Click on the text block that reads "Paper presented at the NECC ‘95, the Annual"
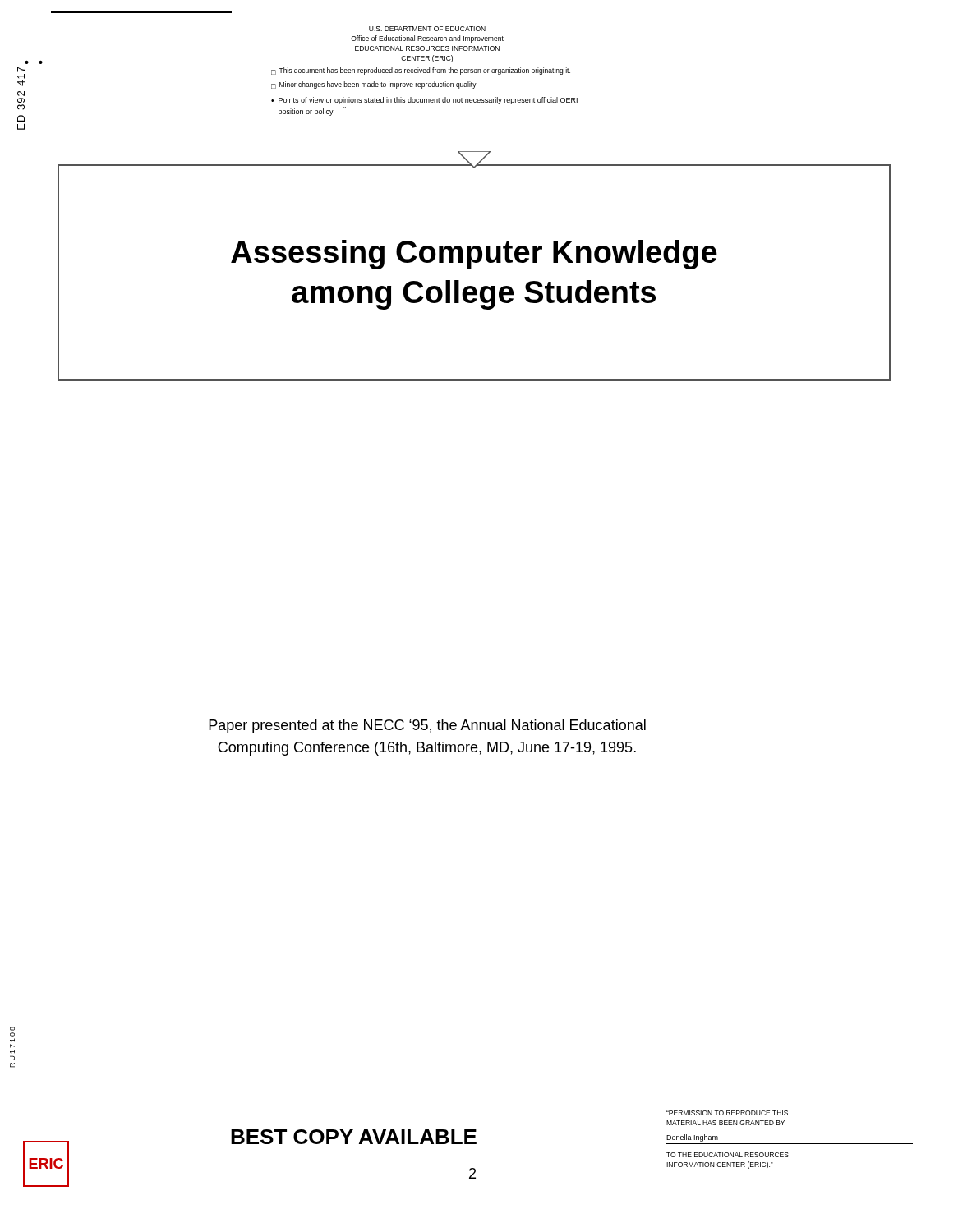 [427, 736]
